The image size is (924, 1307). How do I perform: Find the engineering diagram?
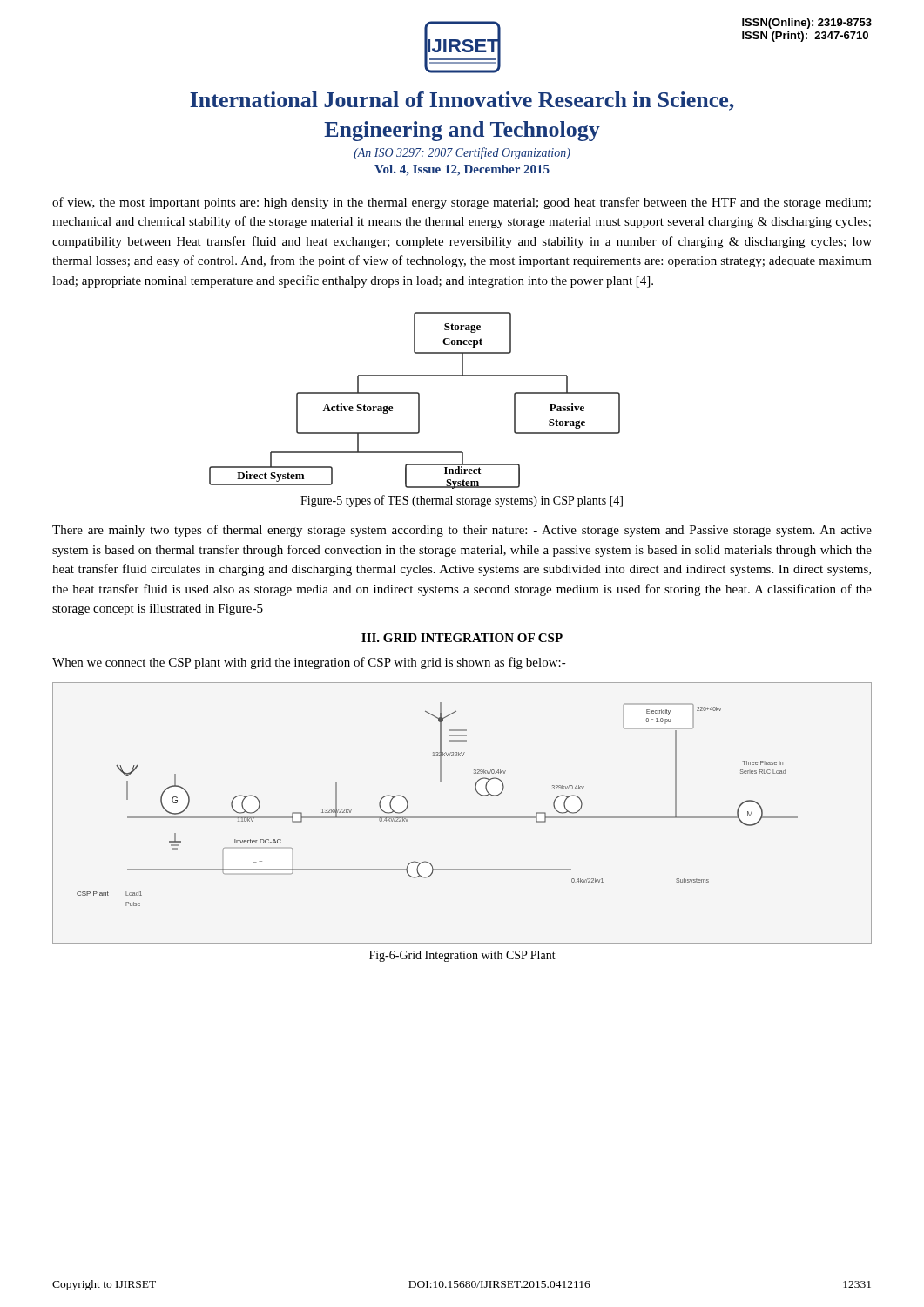pyautogui.click(x=462, y=813)
